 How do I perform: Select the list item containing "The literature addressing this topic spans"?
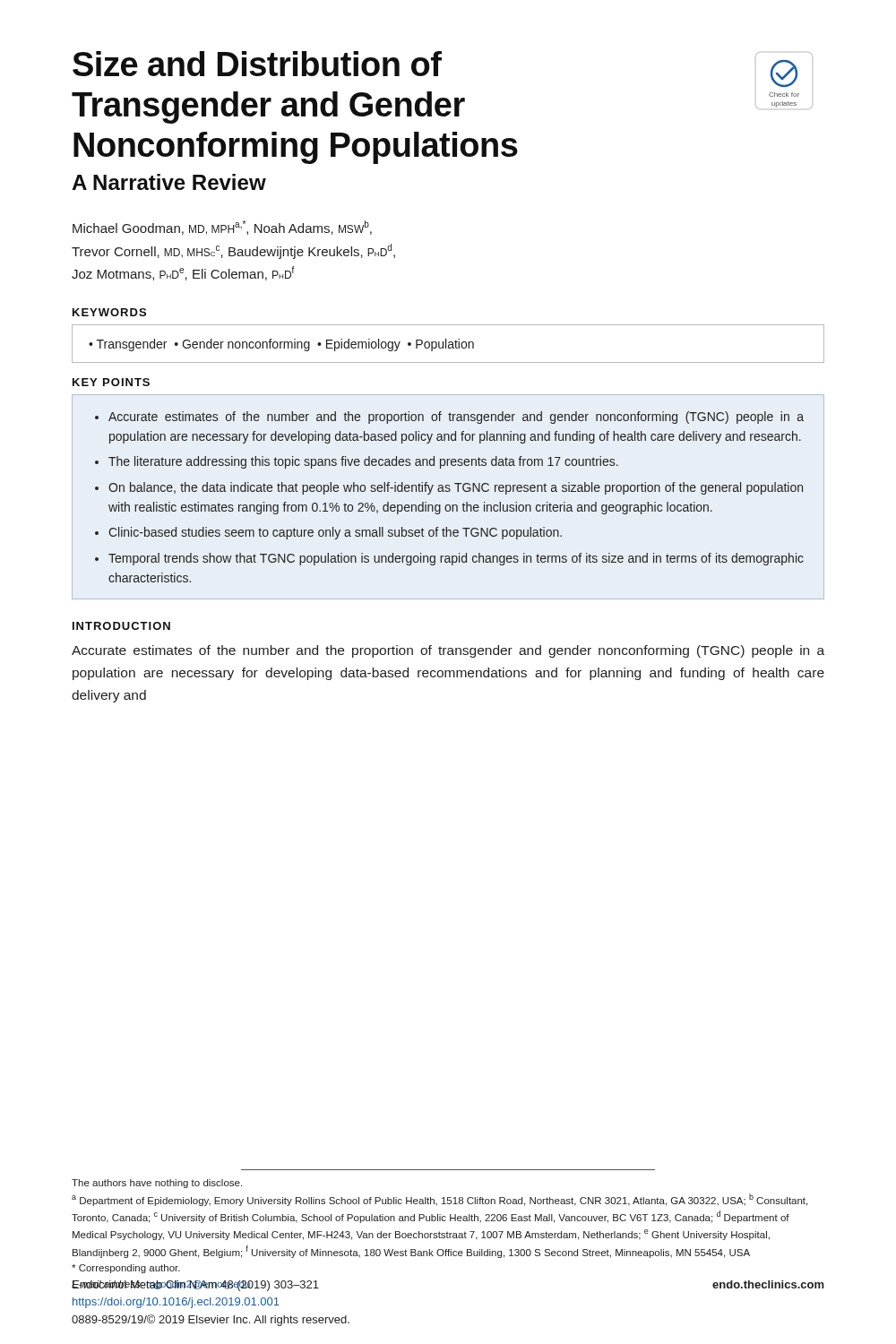click(364, 462)
